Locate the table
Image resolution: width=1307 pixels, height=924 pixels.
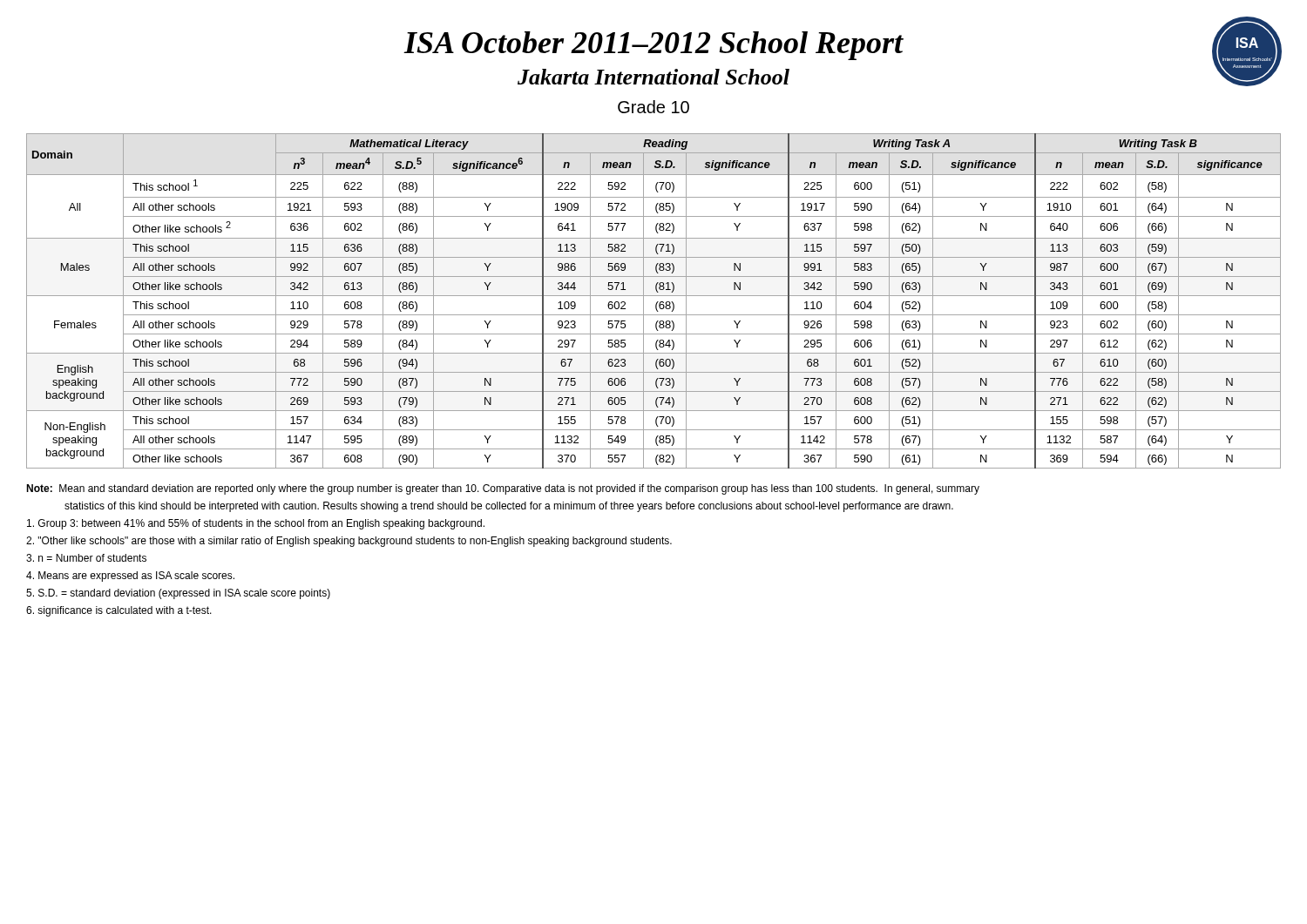coord(654,301)
